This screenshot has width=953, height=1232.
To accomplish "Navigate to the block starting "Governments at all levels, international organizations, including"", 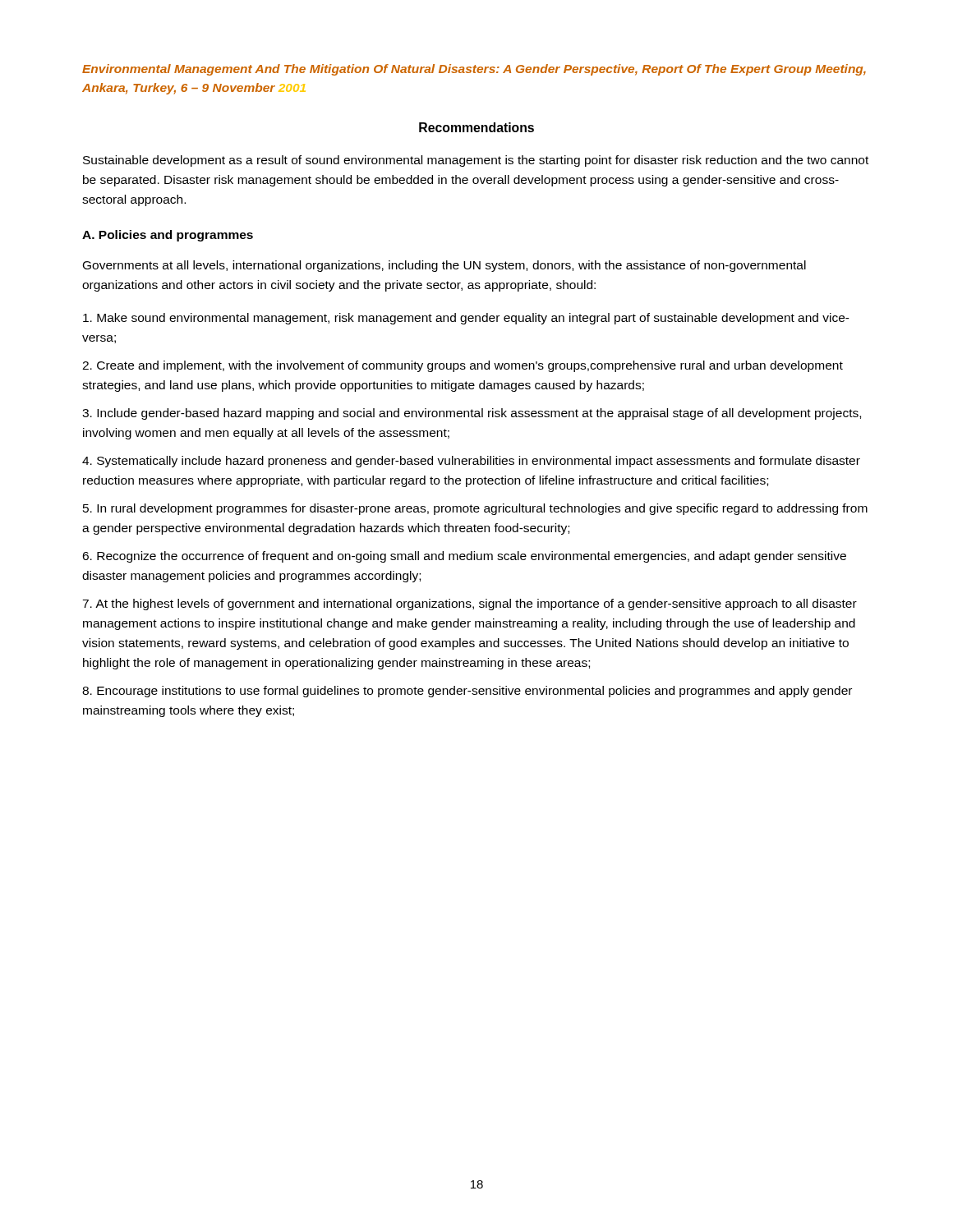I will coord(444,274).
